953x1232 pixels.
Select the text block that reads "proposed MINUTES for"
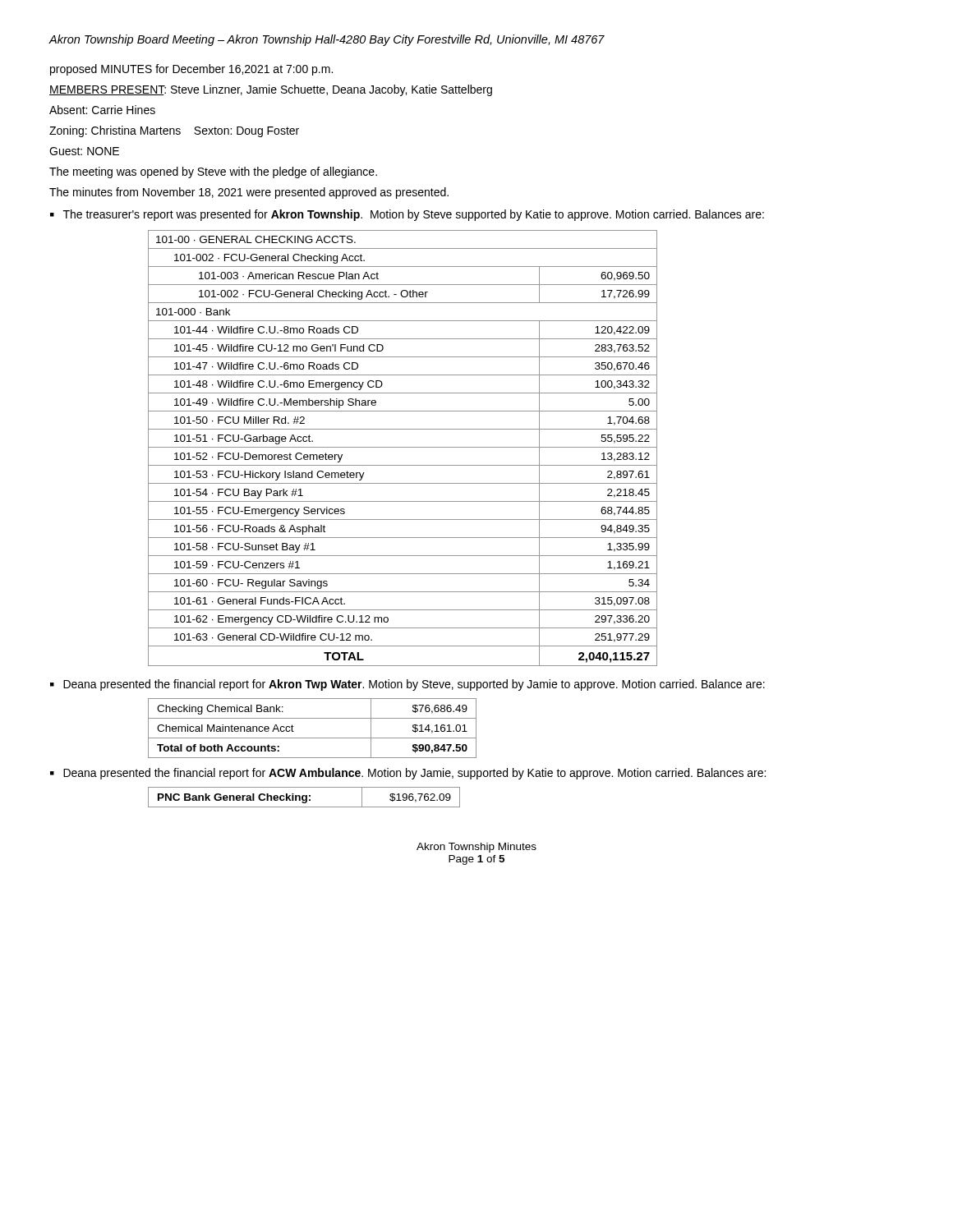pos(192,69)
